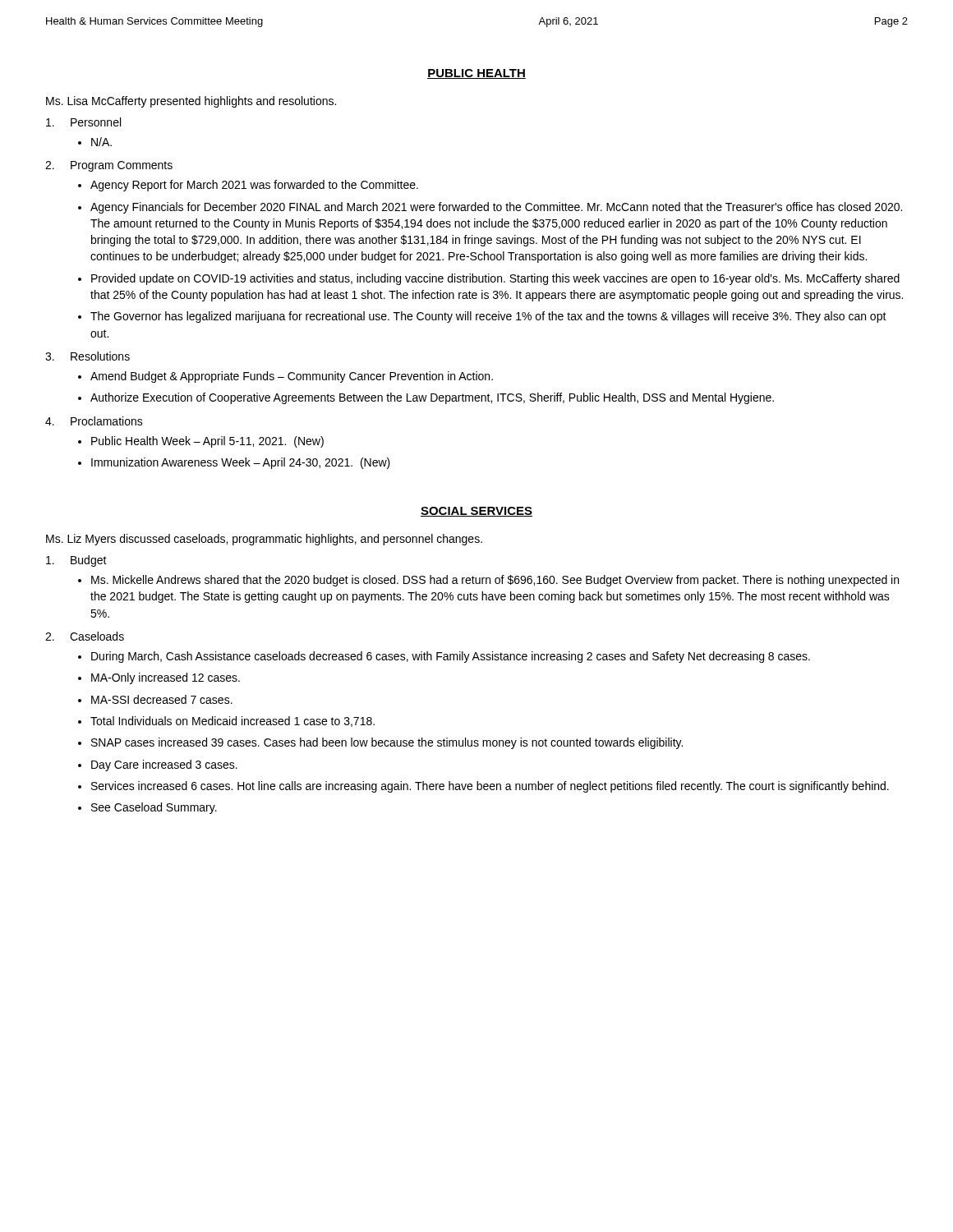This screenshot has height=1232, width=953.
Task: Locate the list item with the text "Day Care increased 3 cases."
Action: click(164, 764)
